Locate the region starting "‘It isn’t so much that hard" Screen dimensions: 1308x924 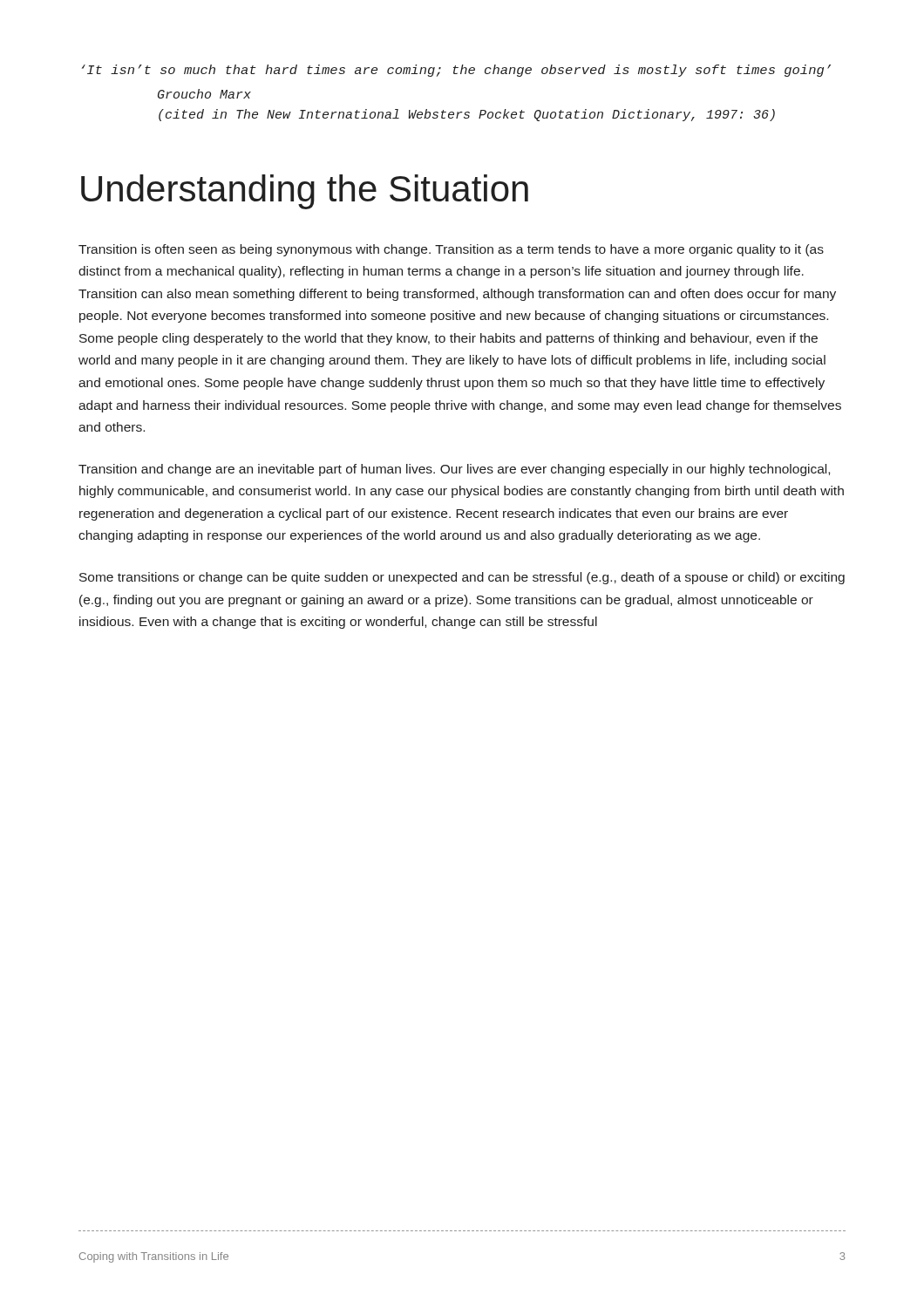(x=456, y=71)
